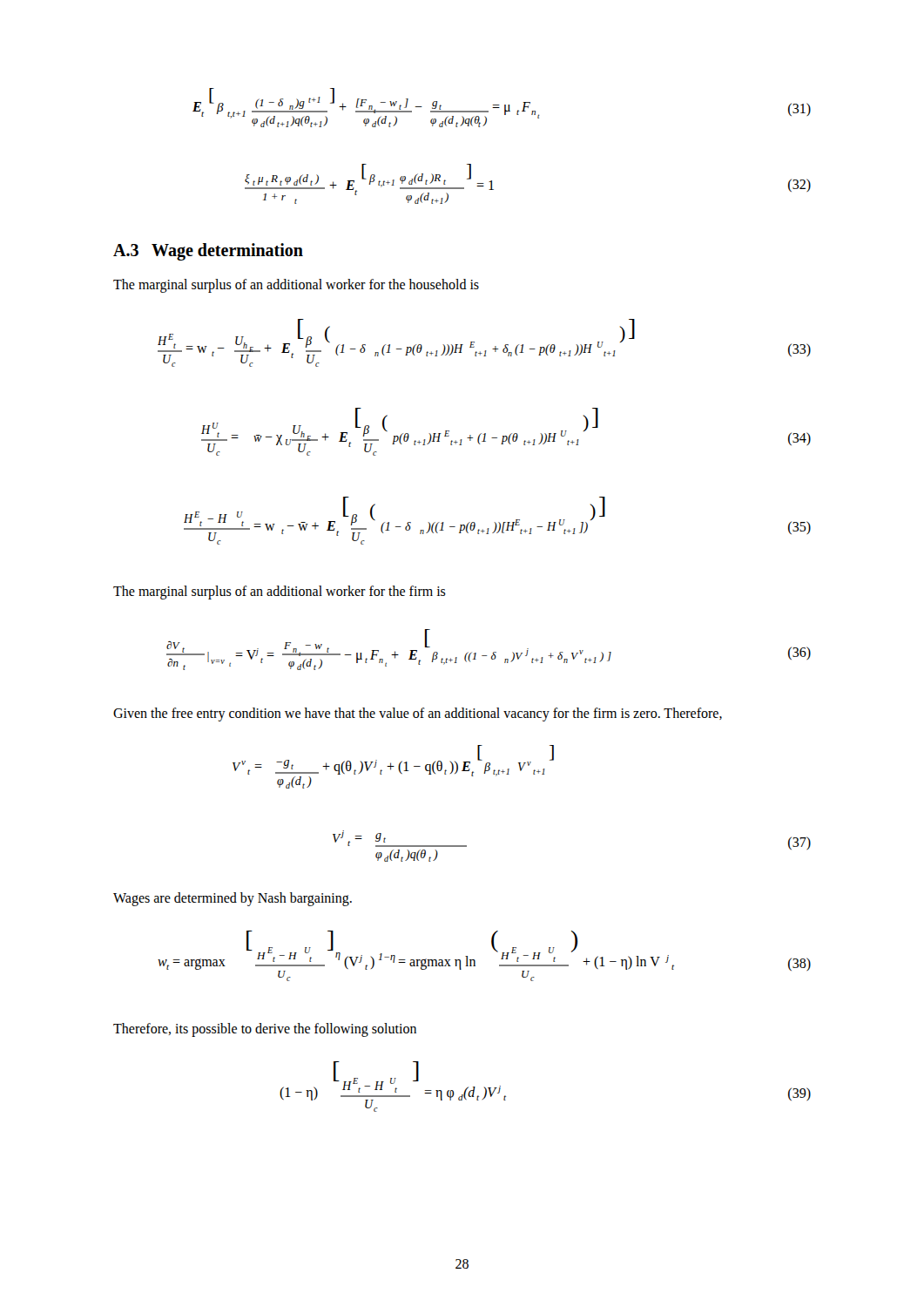Screen dimensions: 1307x924
Task: Locate the formula that opens with "V v t = −g t"
Action: [x=393, y=767]
